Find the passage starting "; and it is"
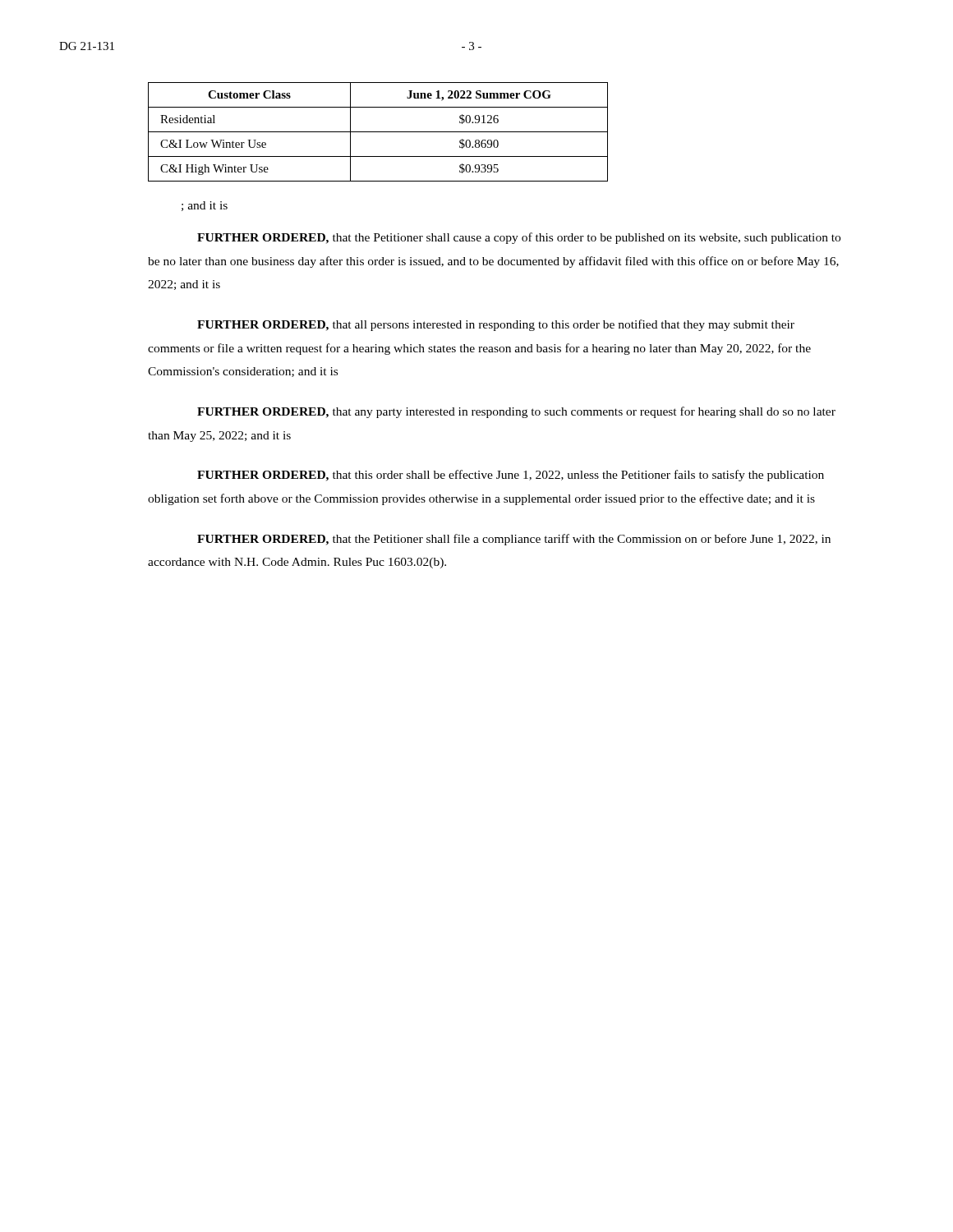Image resolution: width=953 pixels, height=1232 pixels. (204, 205)
